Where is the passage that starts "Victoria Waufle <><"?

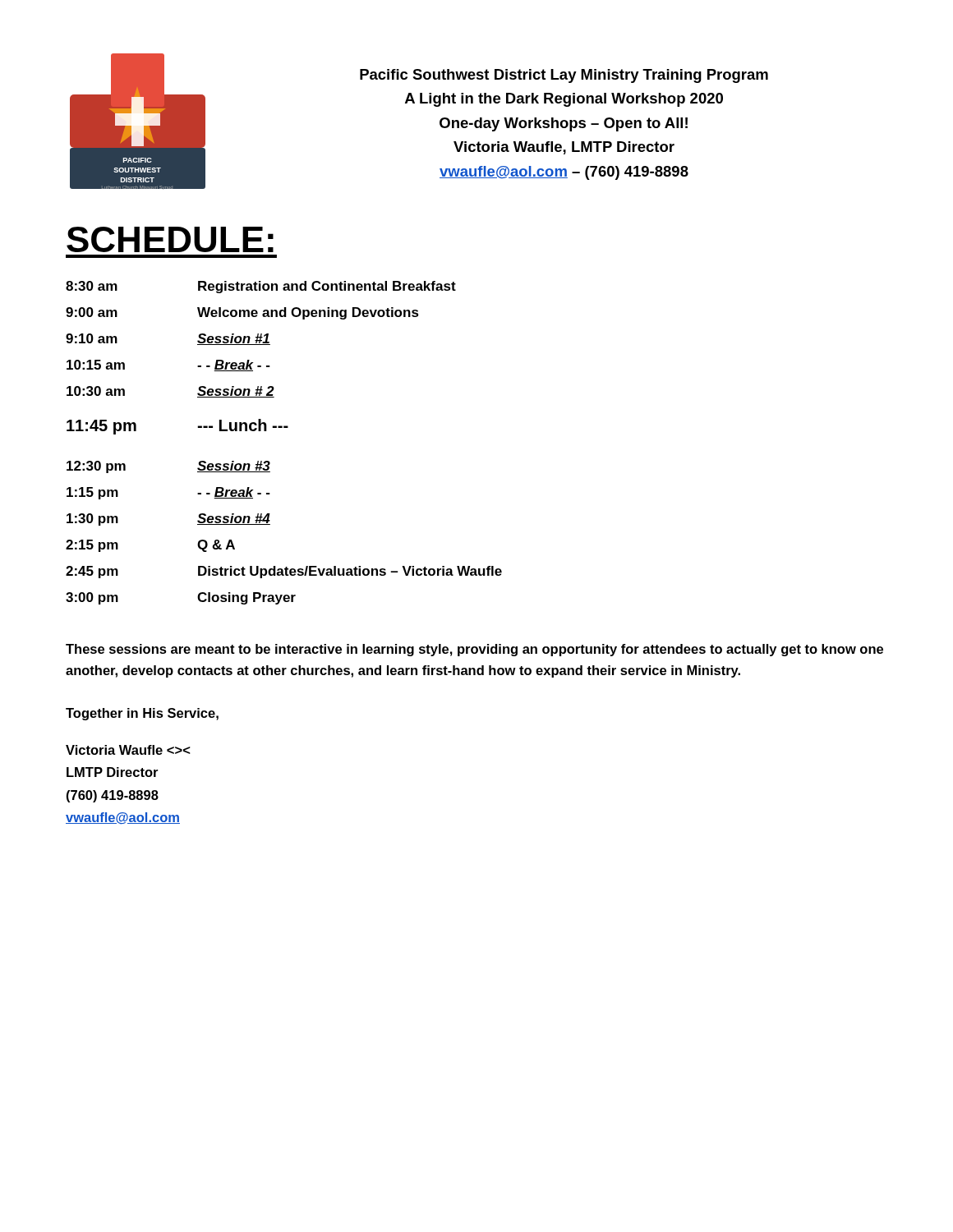pos(128,784)
